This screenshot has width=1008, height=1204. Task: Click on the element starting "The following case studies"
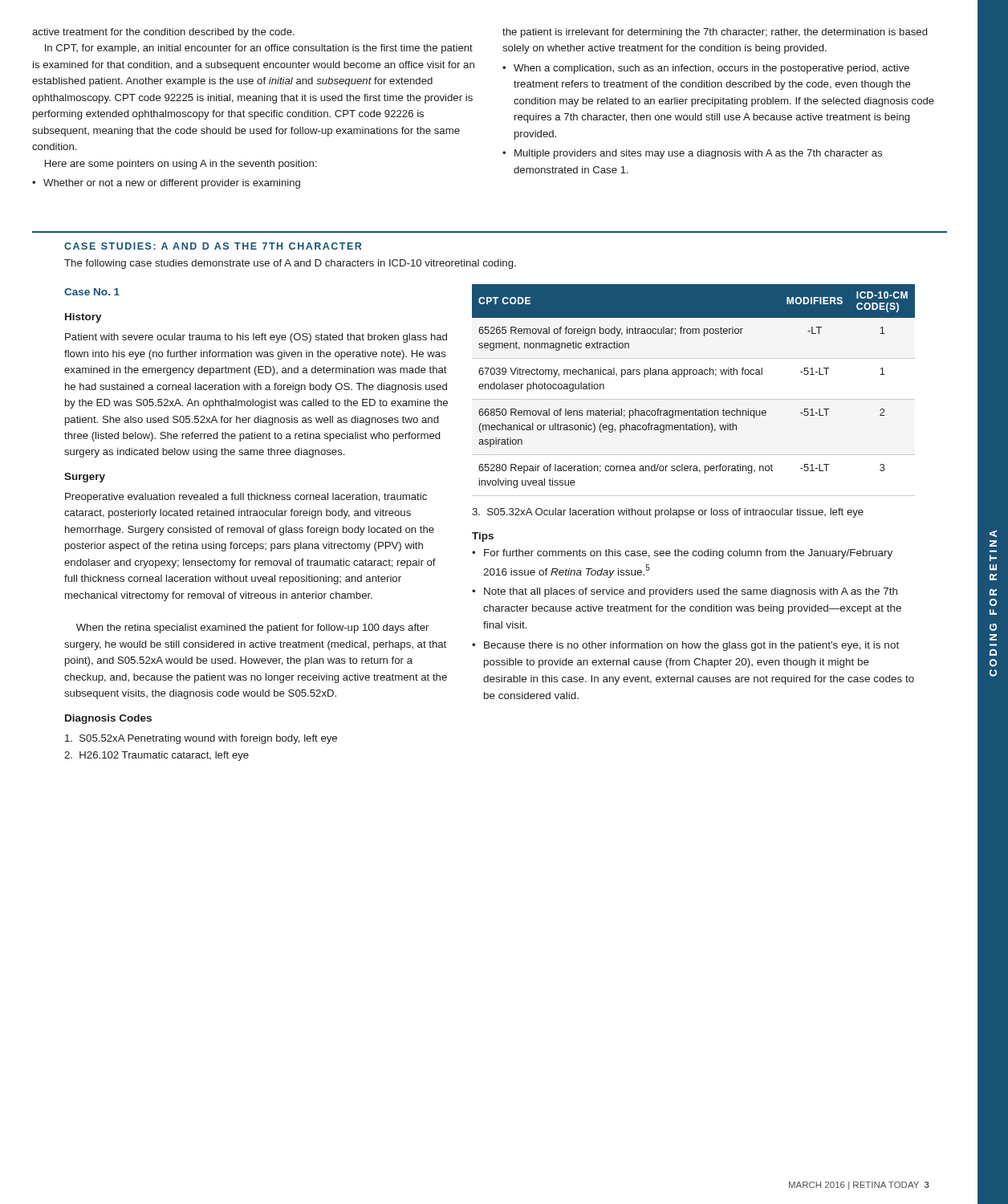(290, 263)
